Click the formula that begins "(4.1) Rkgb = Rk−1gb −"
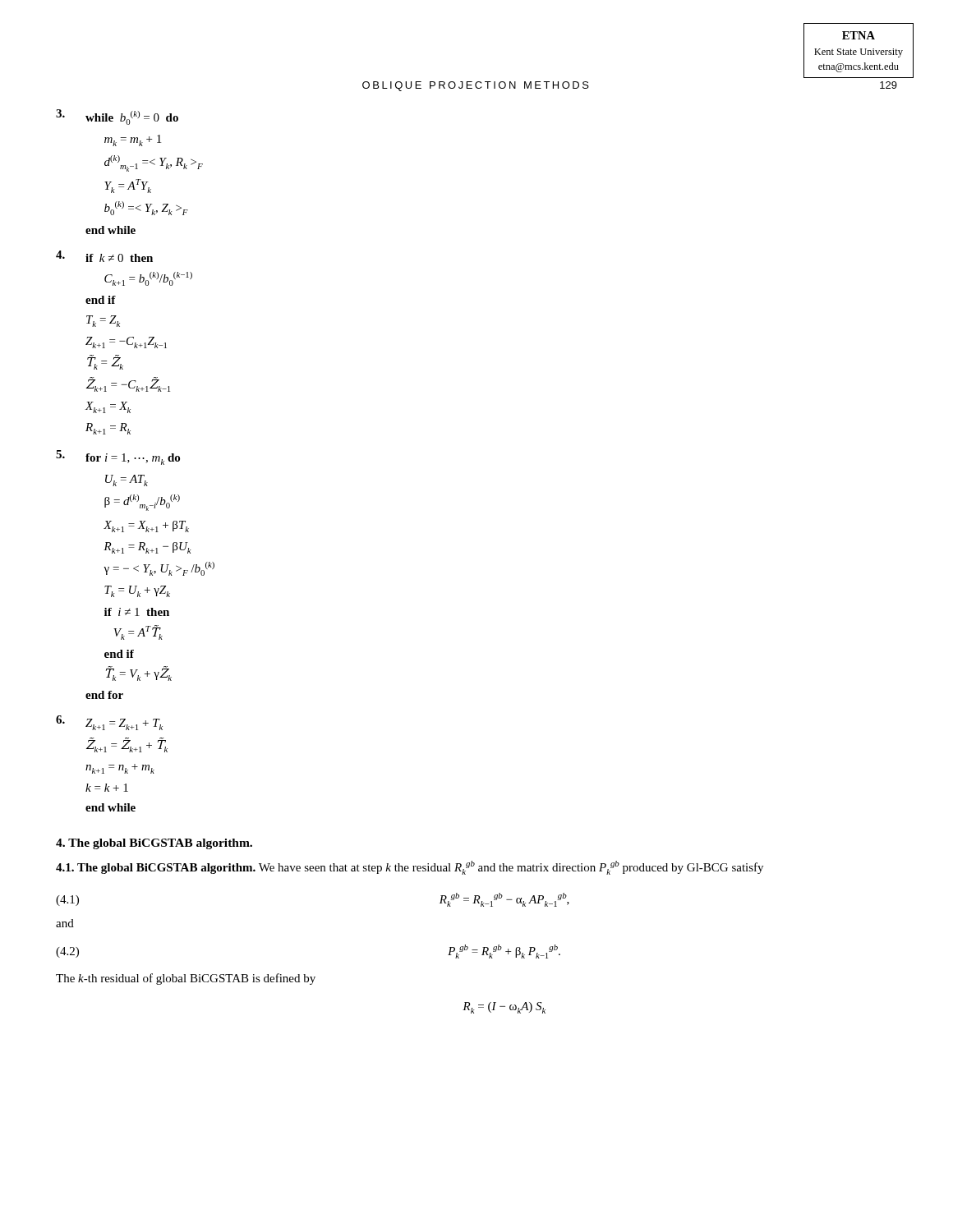953x1232 pixels. pos(476,900)
